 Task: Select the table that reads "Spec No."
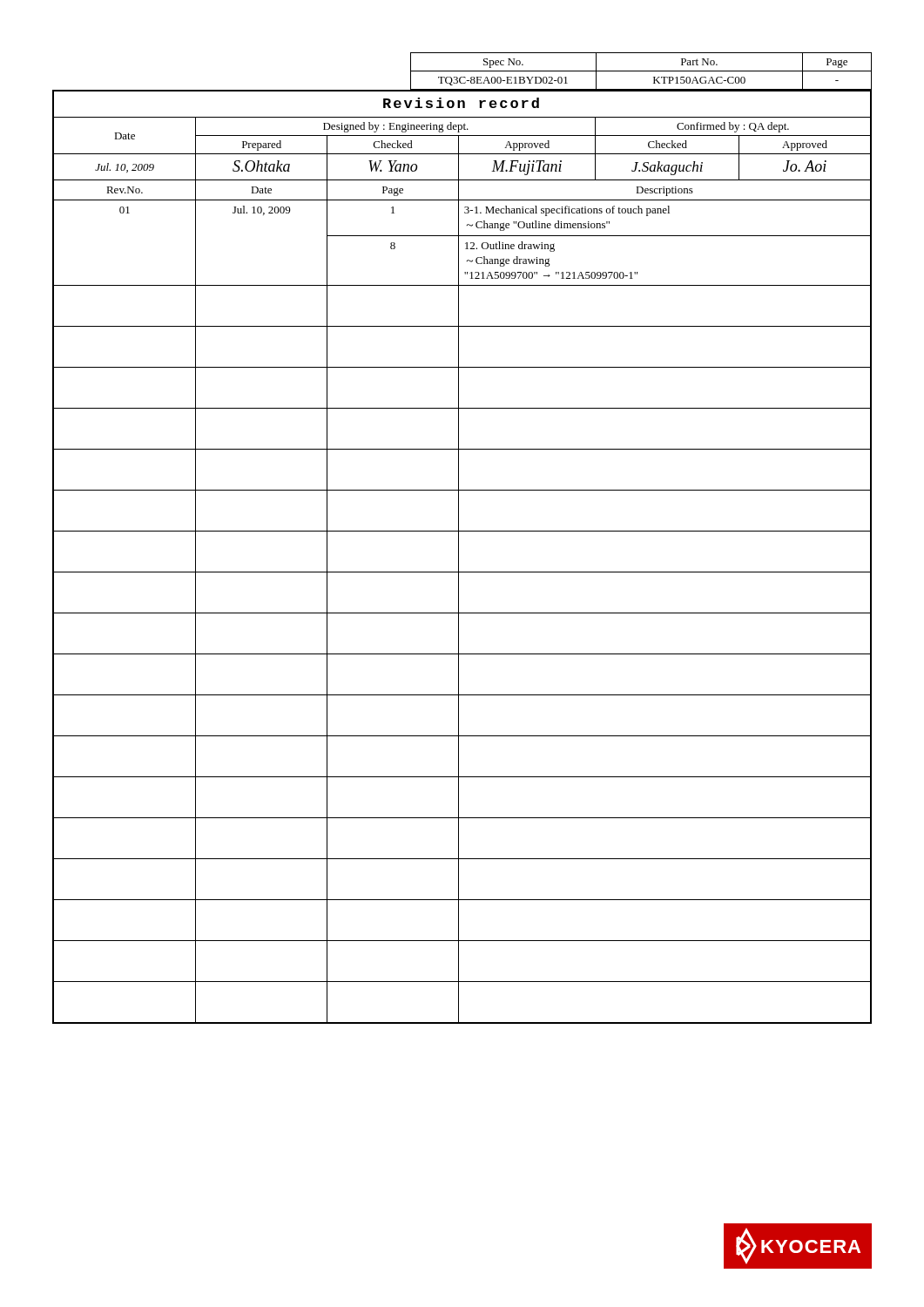462,71
